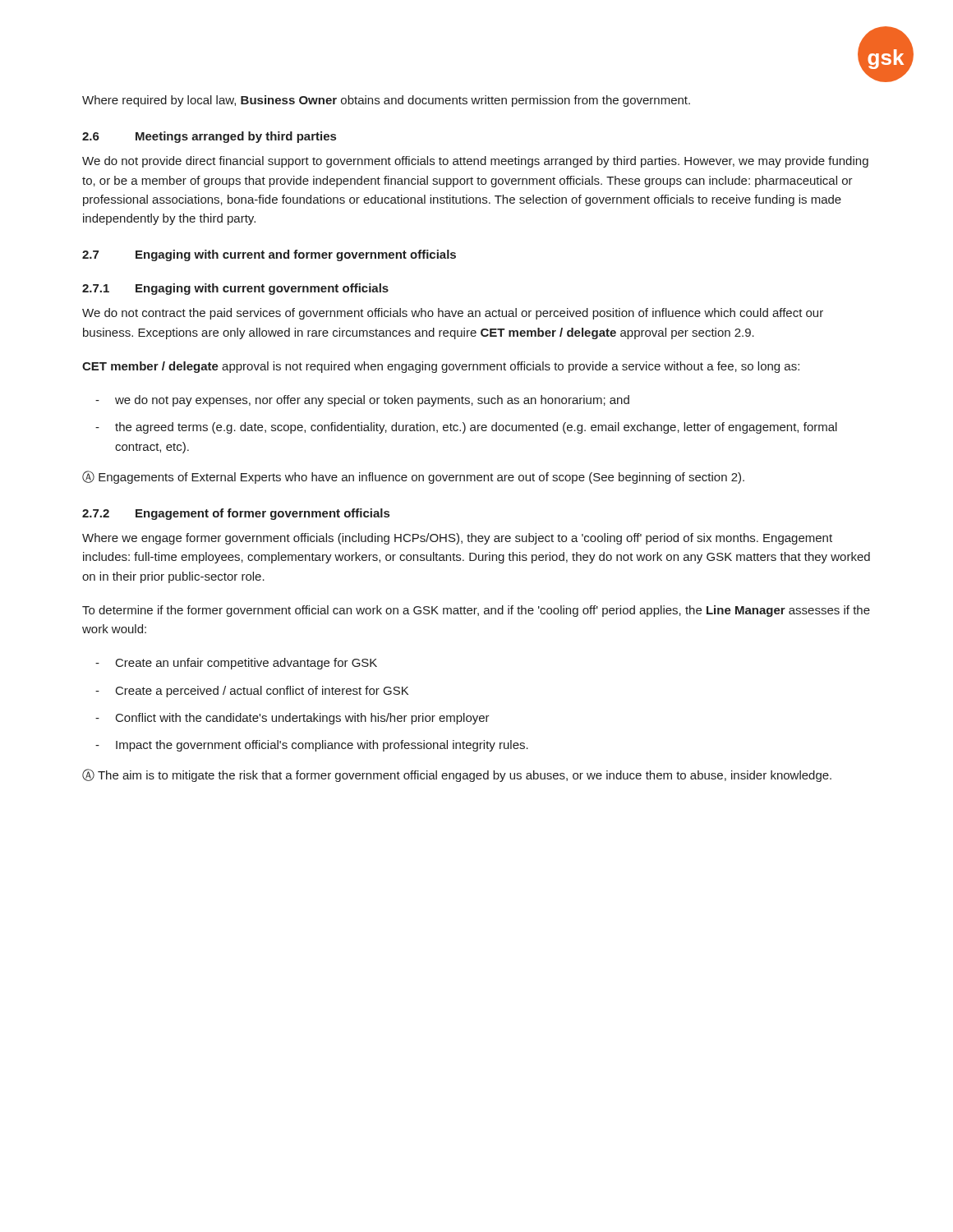Find the text block with the text "We do not provide direct"
Screen dimensions: 1232x953
coord(475,189)
